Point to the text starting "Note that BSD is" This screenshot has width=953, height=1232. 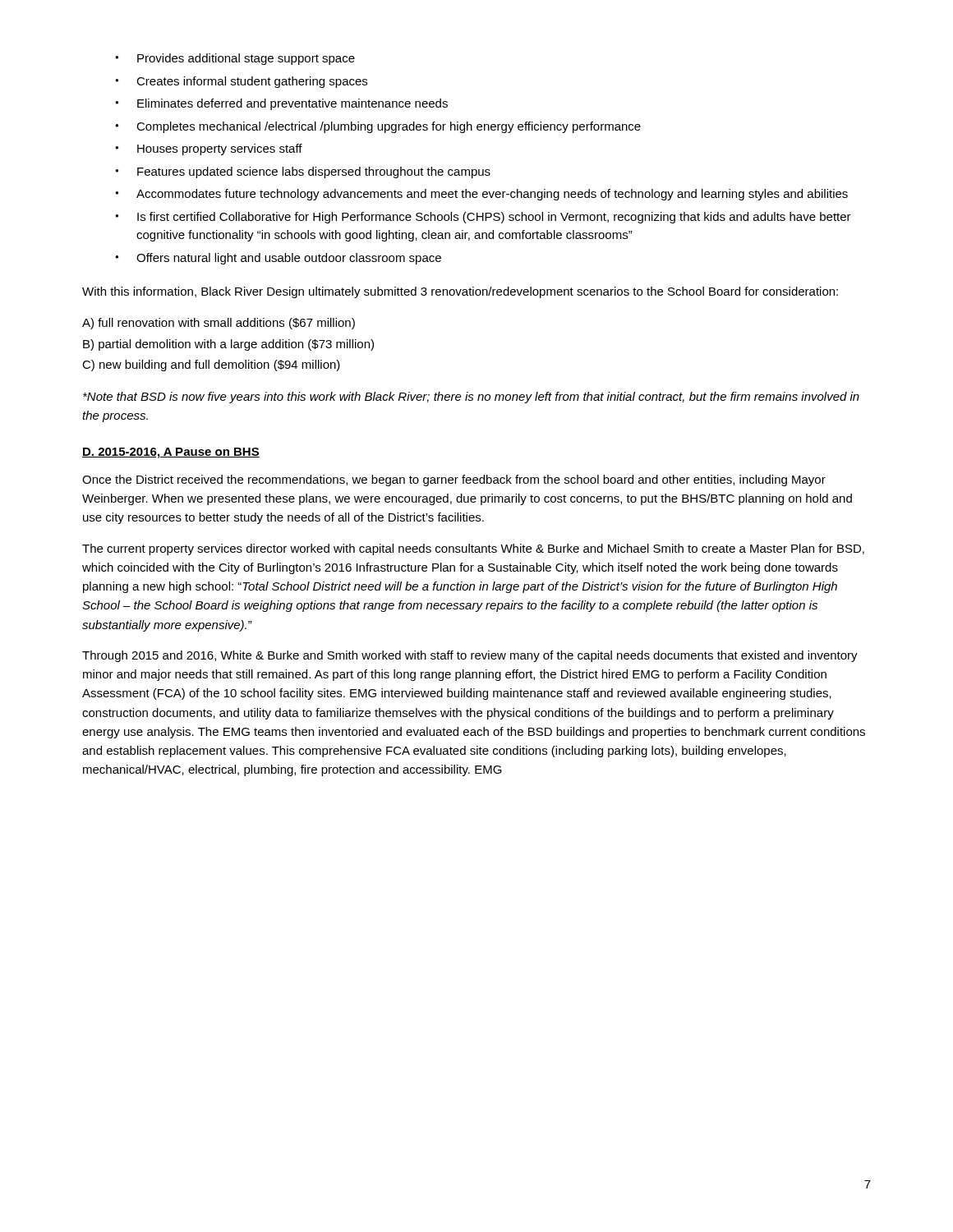(471, 406)
